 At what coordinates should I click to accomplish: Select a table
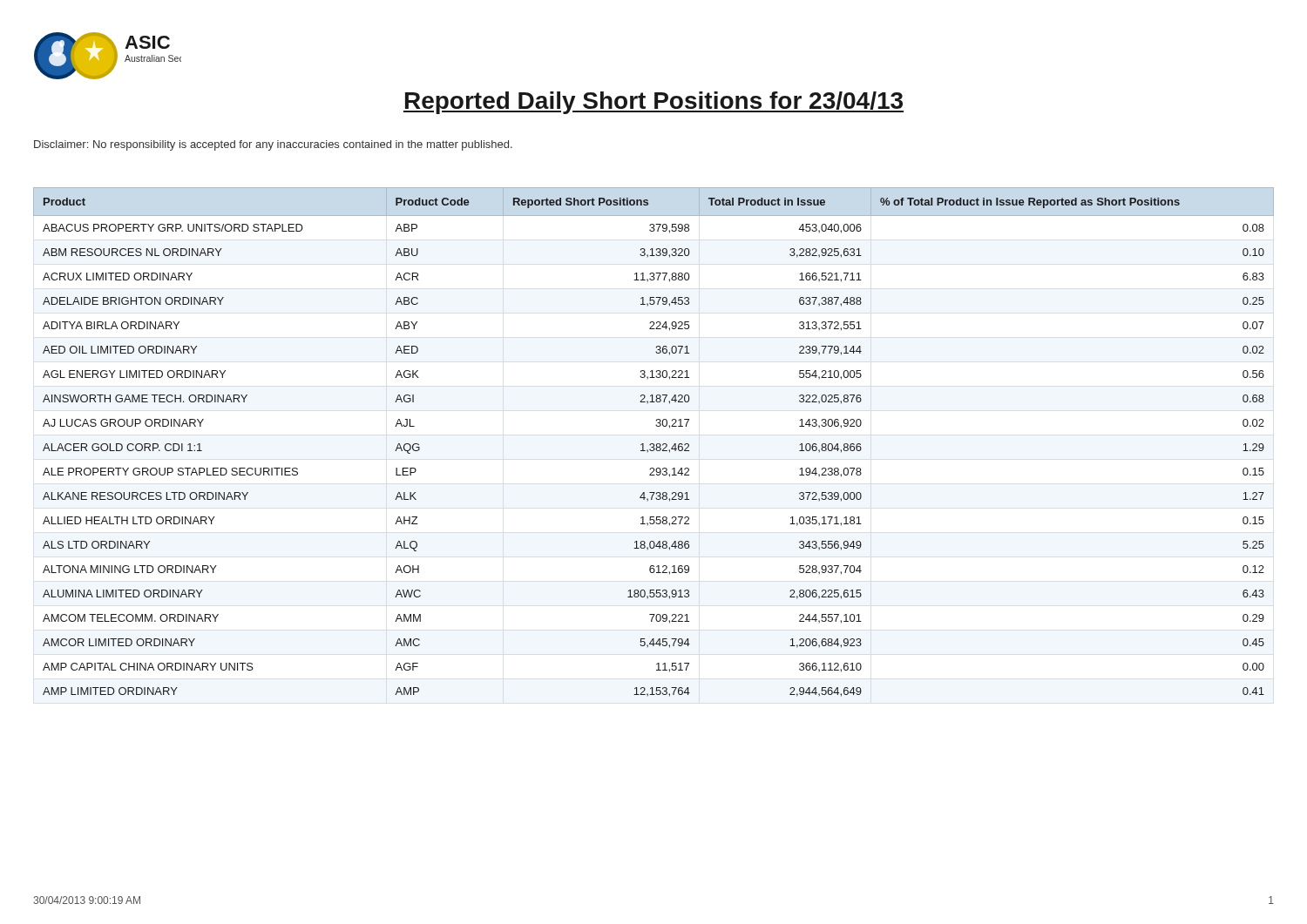pyautogui.click(x=654, y=445)
